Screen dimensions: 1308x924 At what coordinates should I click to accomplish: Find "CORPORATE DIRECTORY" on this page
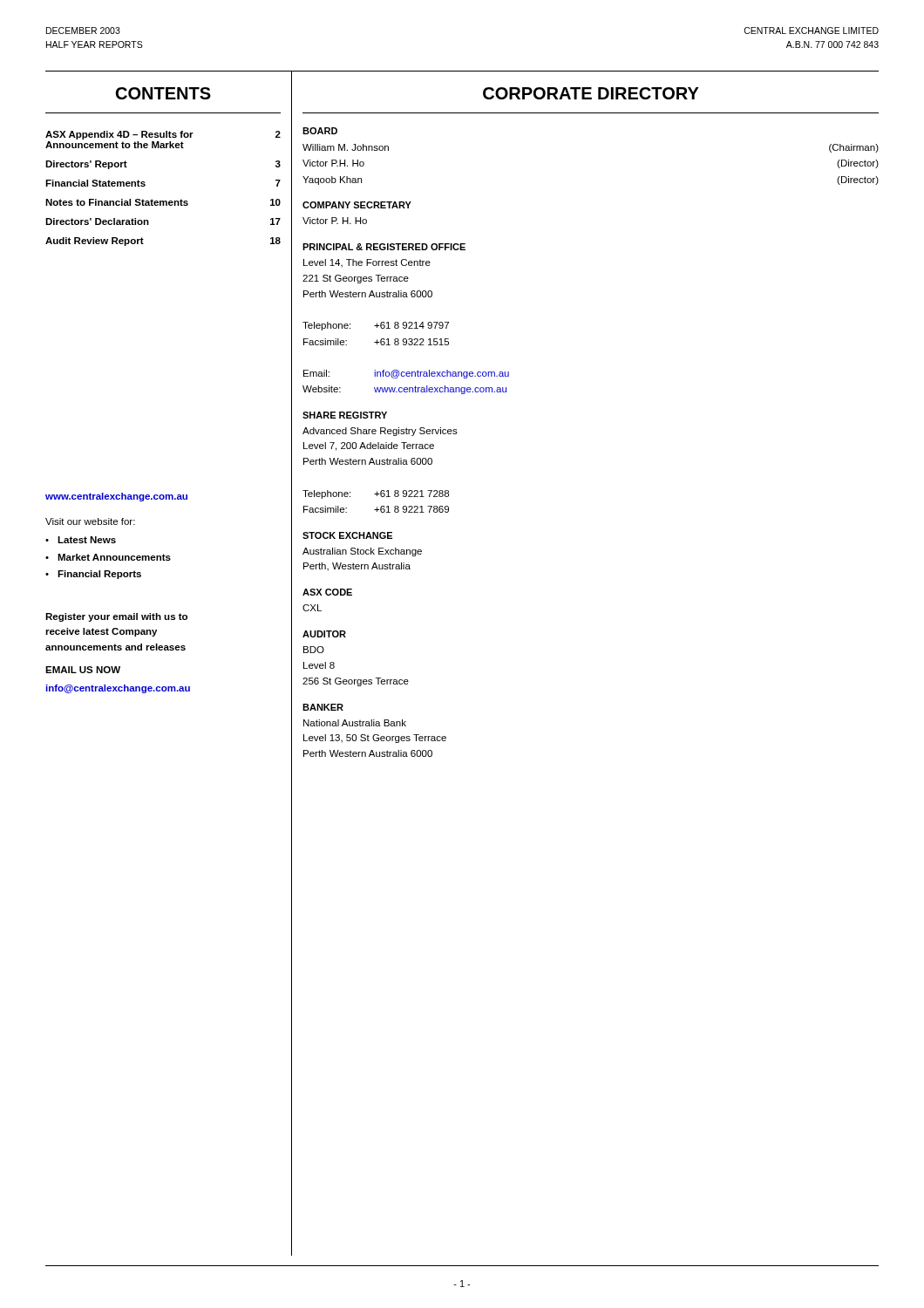591,93
